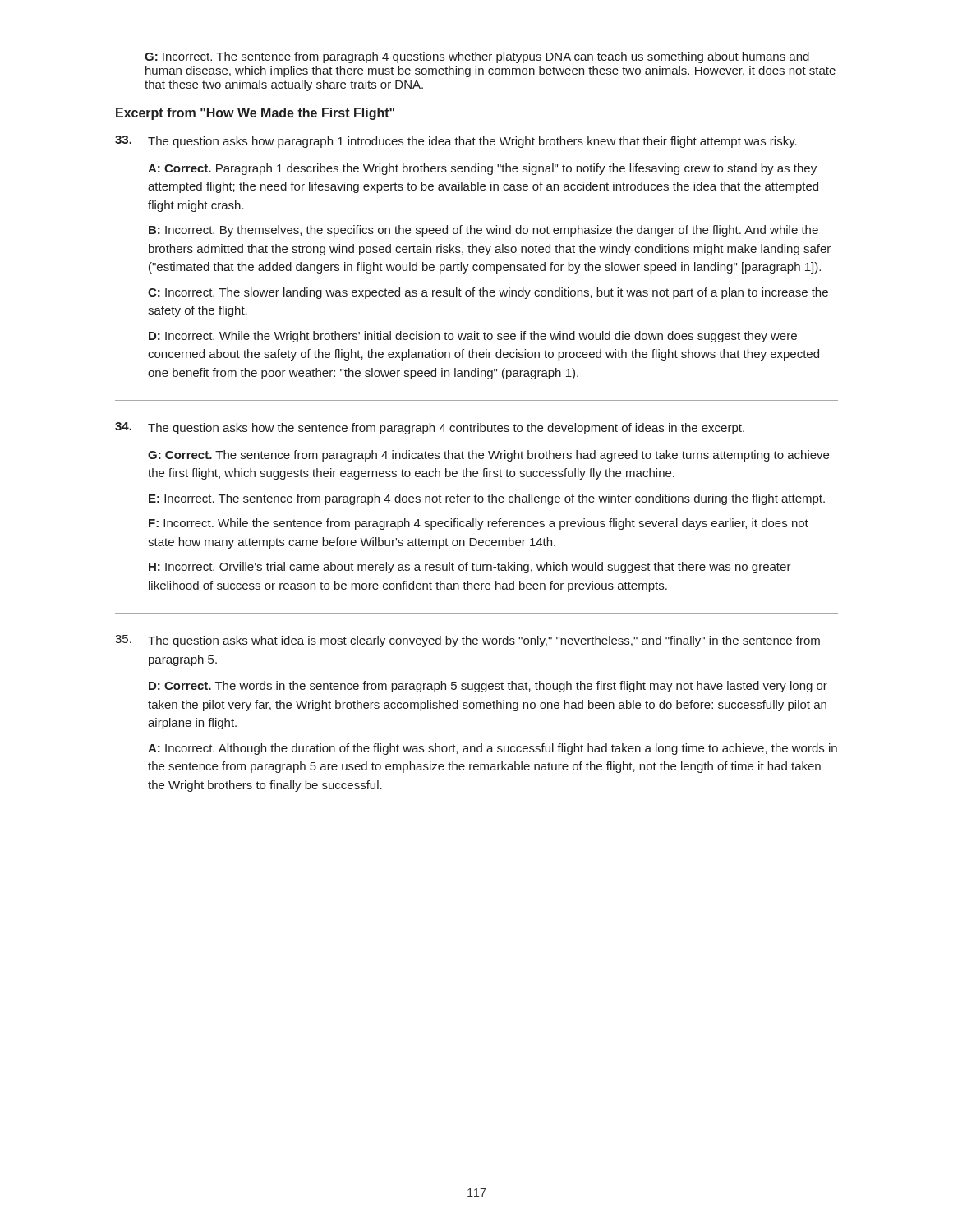Navigate to the text block starting "B: Incorrect. By themselves, the specifics on the"
The width and height of the screenshot is (953, 1232).
coord(493,249)
